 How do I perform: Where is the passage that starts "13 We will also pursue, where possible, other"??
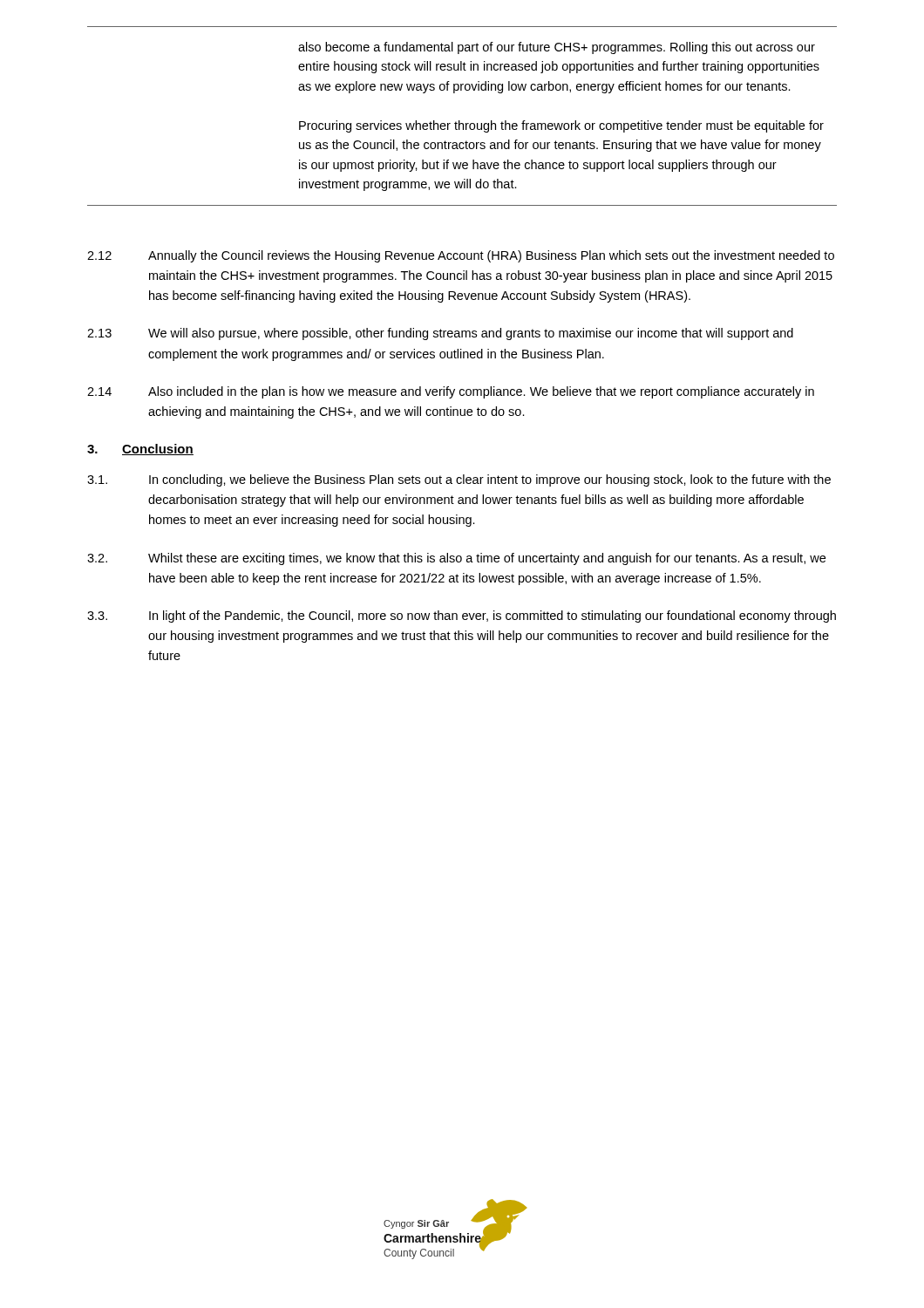[462, 344]
